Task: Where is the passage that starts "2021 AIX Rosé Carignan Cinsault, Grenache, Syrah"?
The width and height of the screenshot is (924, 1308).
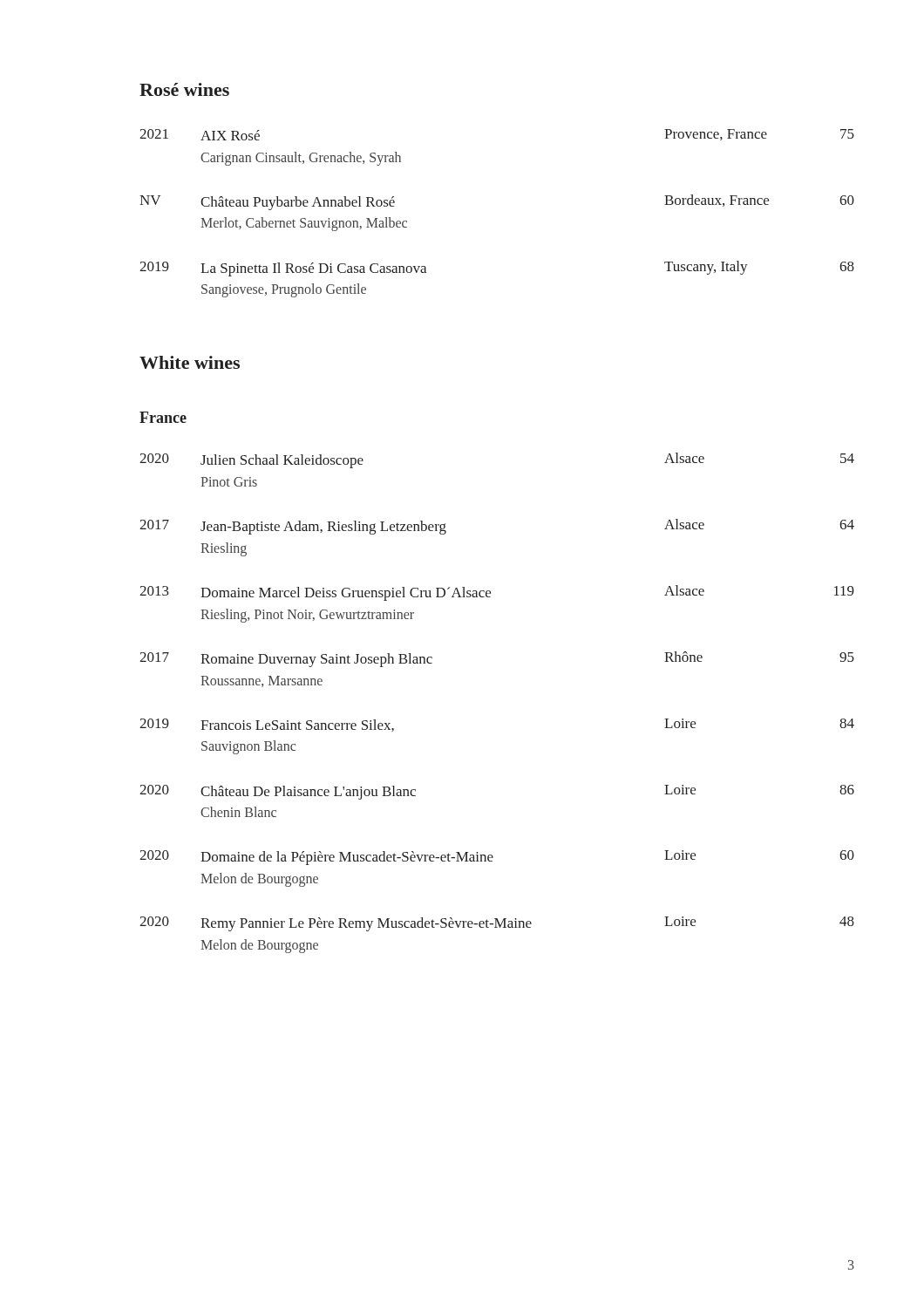Action: tap(154, 135)
